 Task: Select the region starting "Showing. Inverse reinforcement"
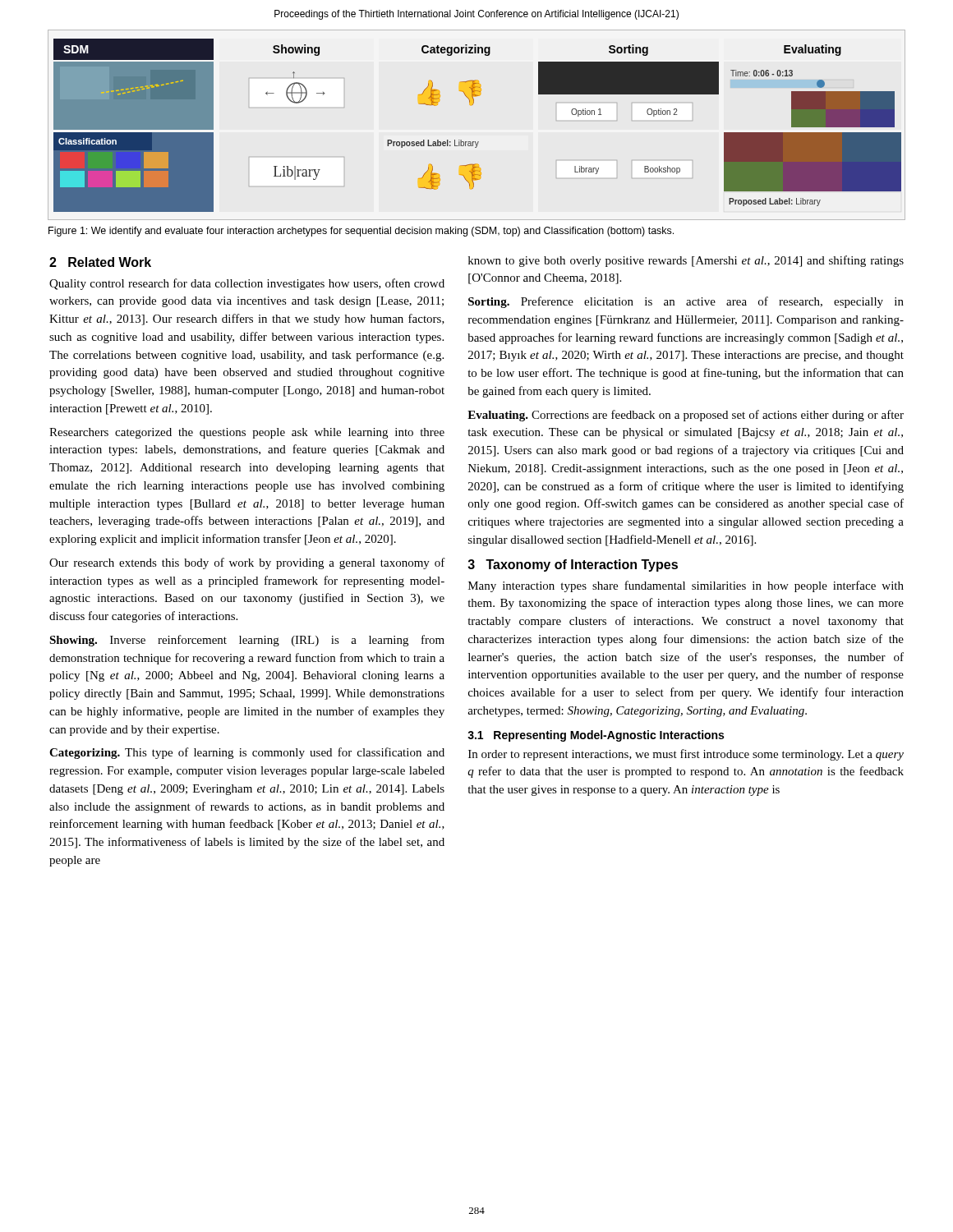click(247, 685)
